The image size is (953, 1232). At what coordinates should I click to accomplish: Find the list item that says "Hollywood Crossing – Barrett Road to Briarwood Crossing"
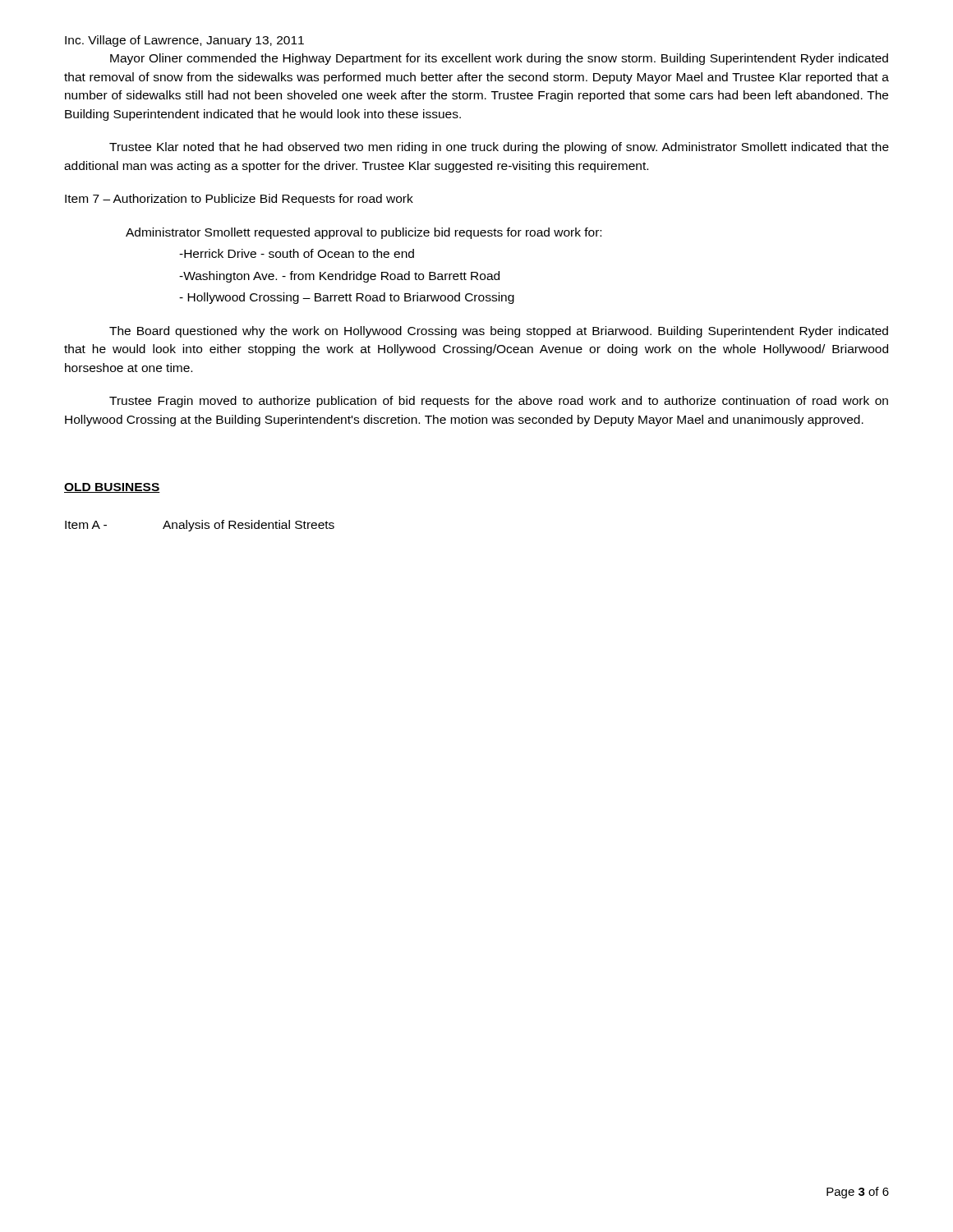(347, 297)
